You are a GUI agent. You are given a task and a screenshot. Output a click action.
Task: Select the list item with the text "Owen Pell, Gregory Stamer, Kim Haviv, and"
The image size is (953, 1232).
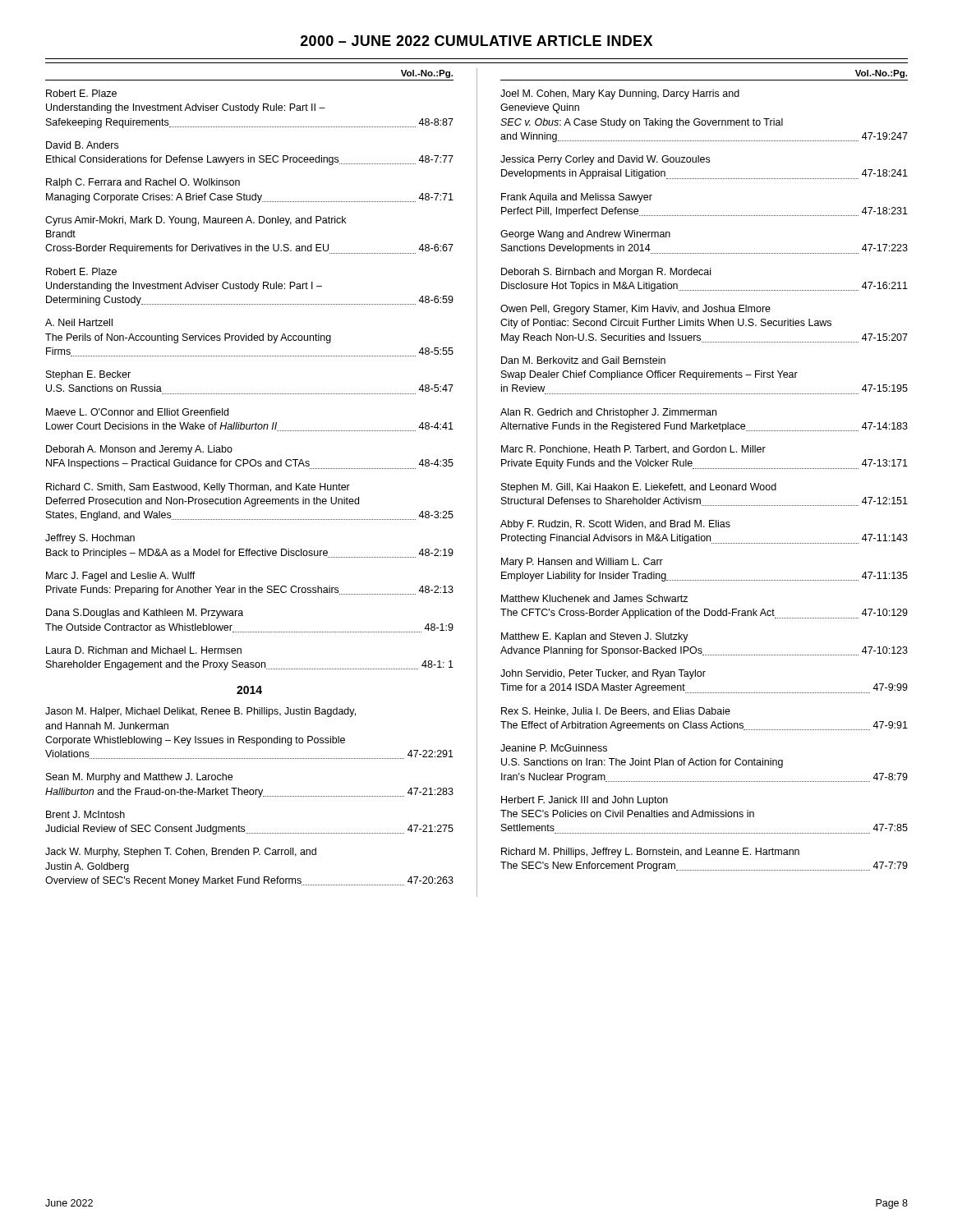(704, 323)
